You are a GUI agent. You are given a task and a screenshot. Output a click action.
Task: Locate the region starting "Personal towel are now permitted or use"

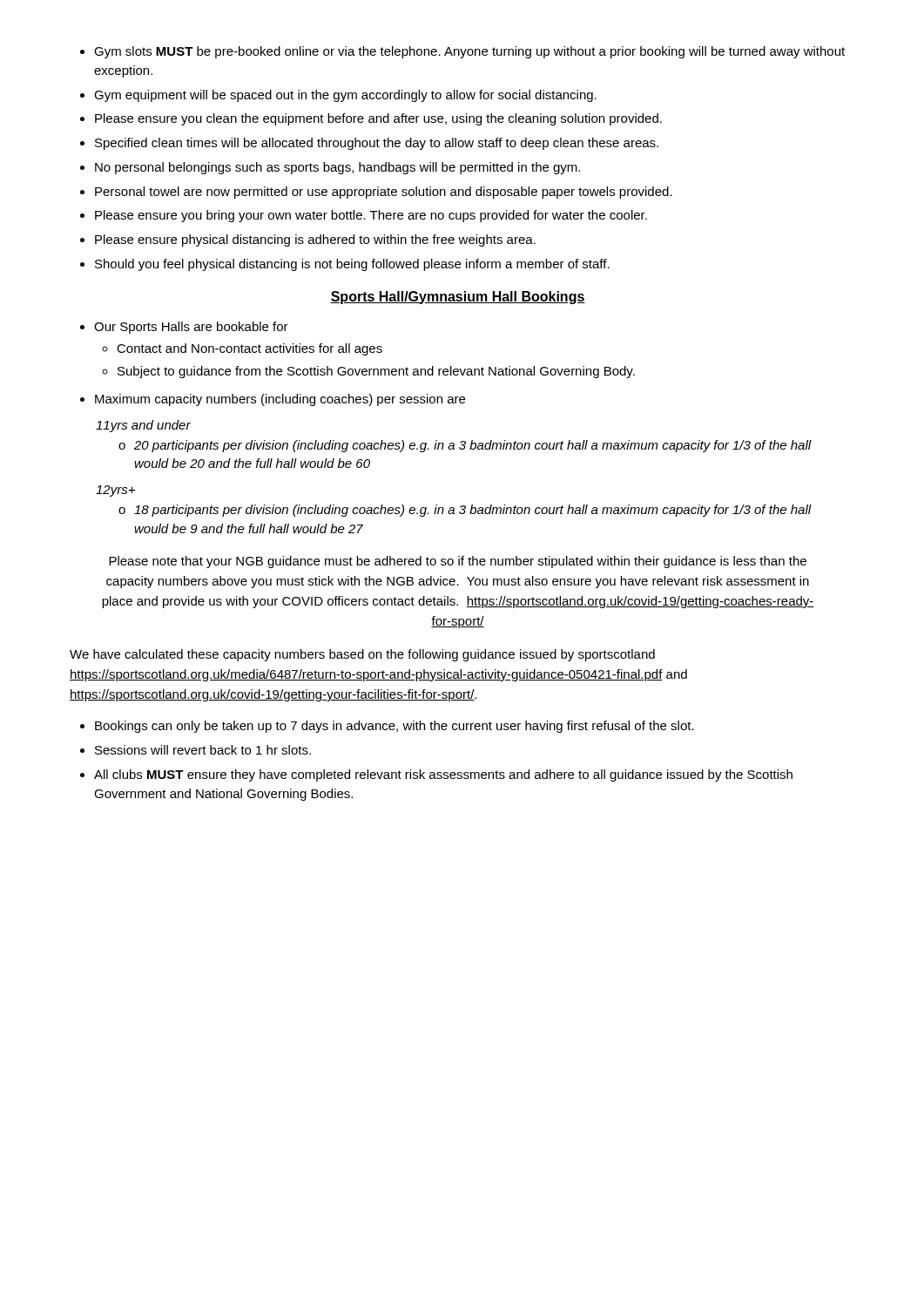(383, 191)
